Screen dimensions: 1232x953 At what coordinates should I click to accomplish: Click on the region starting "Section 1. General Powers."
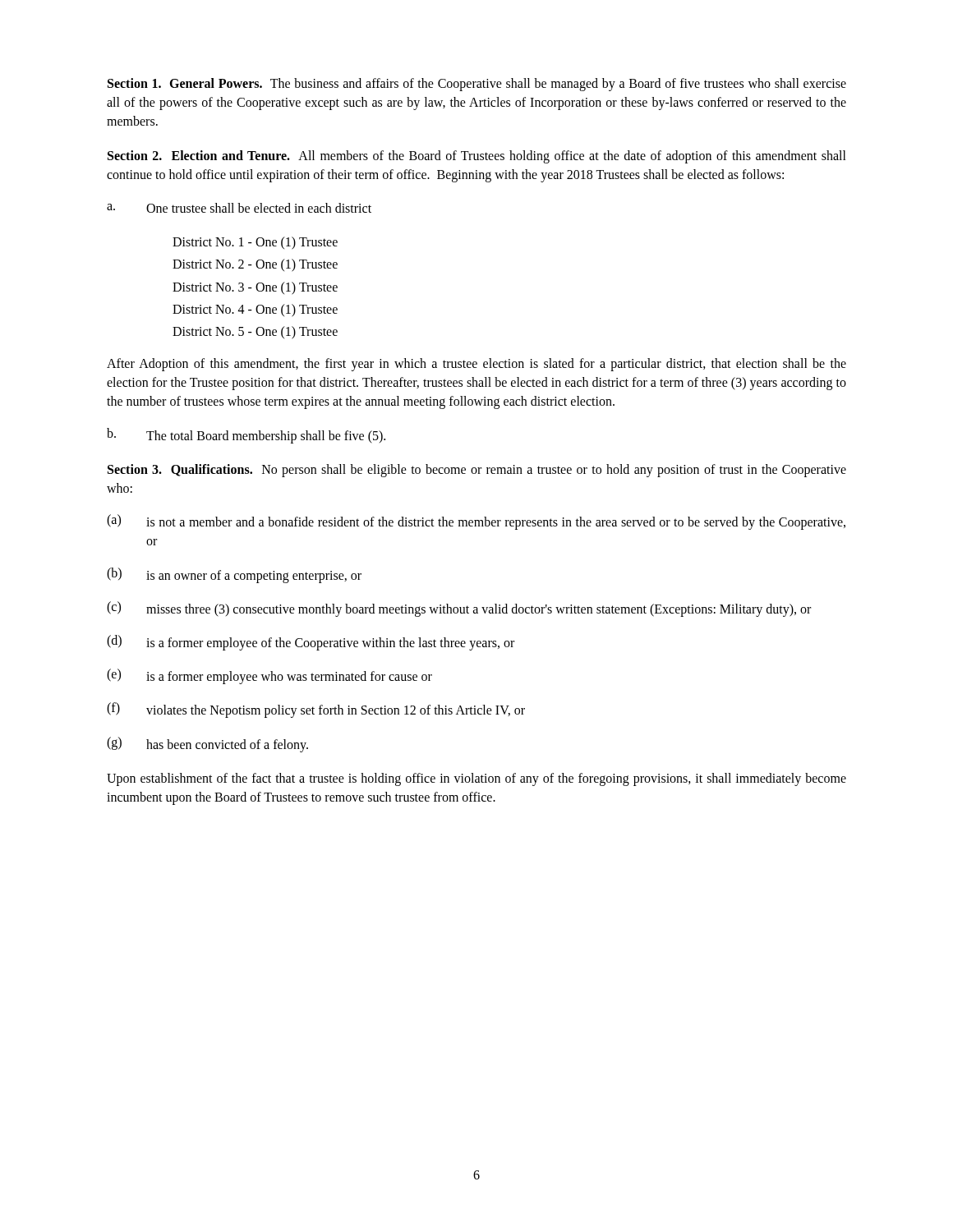tap(476, 103)
